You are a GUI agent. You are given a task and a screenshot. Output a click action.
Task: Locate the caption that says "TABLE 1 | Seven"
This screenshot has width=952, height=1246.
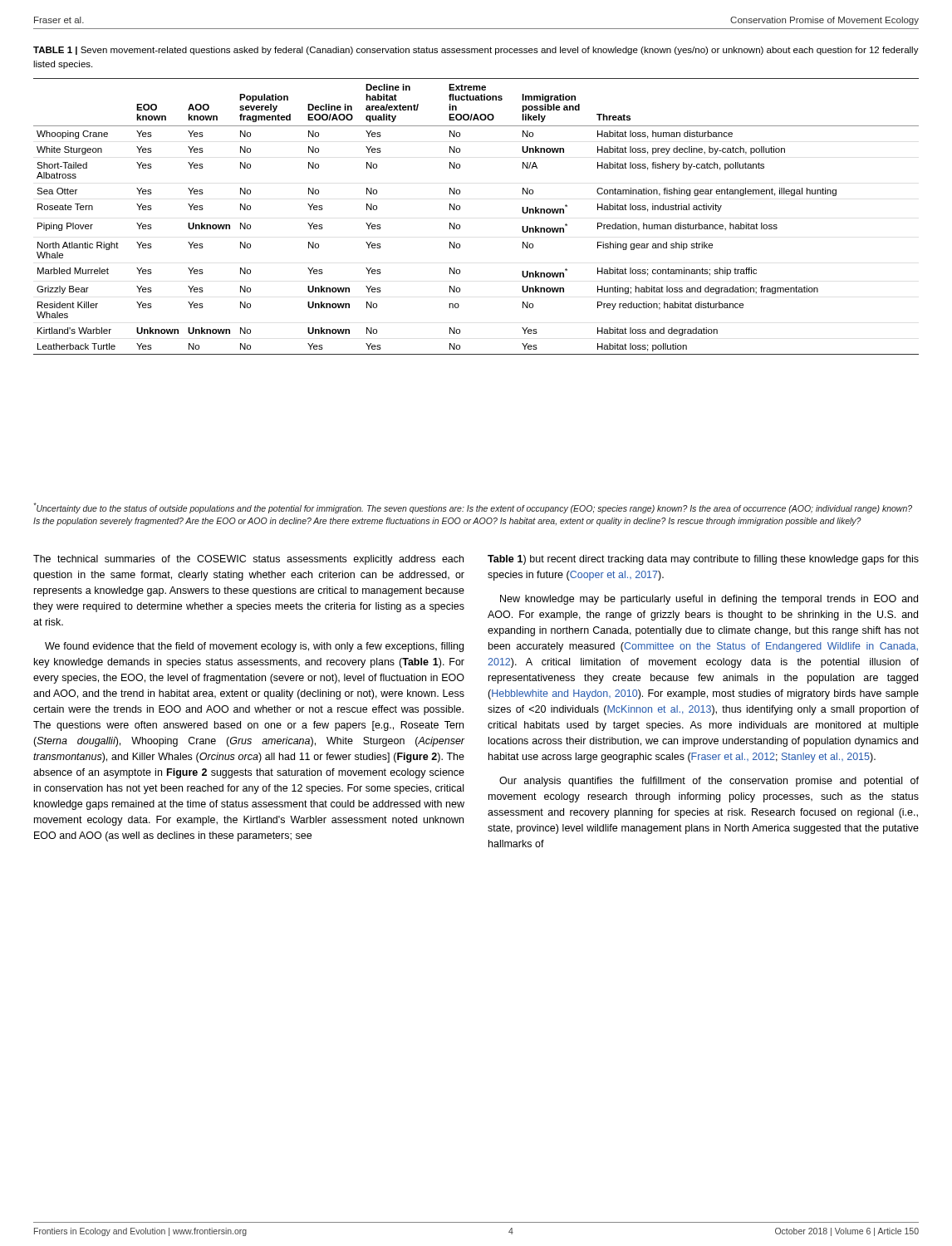click(476, 57)
